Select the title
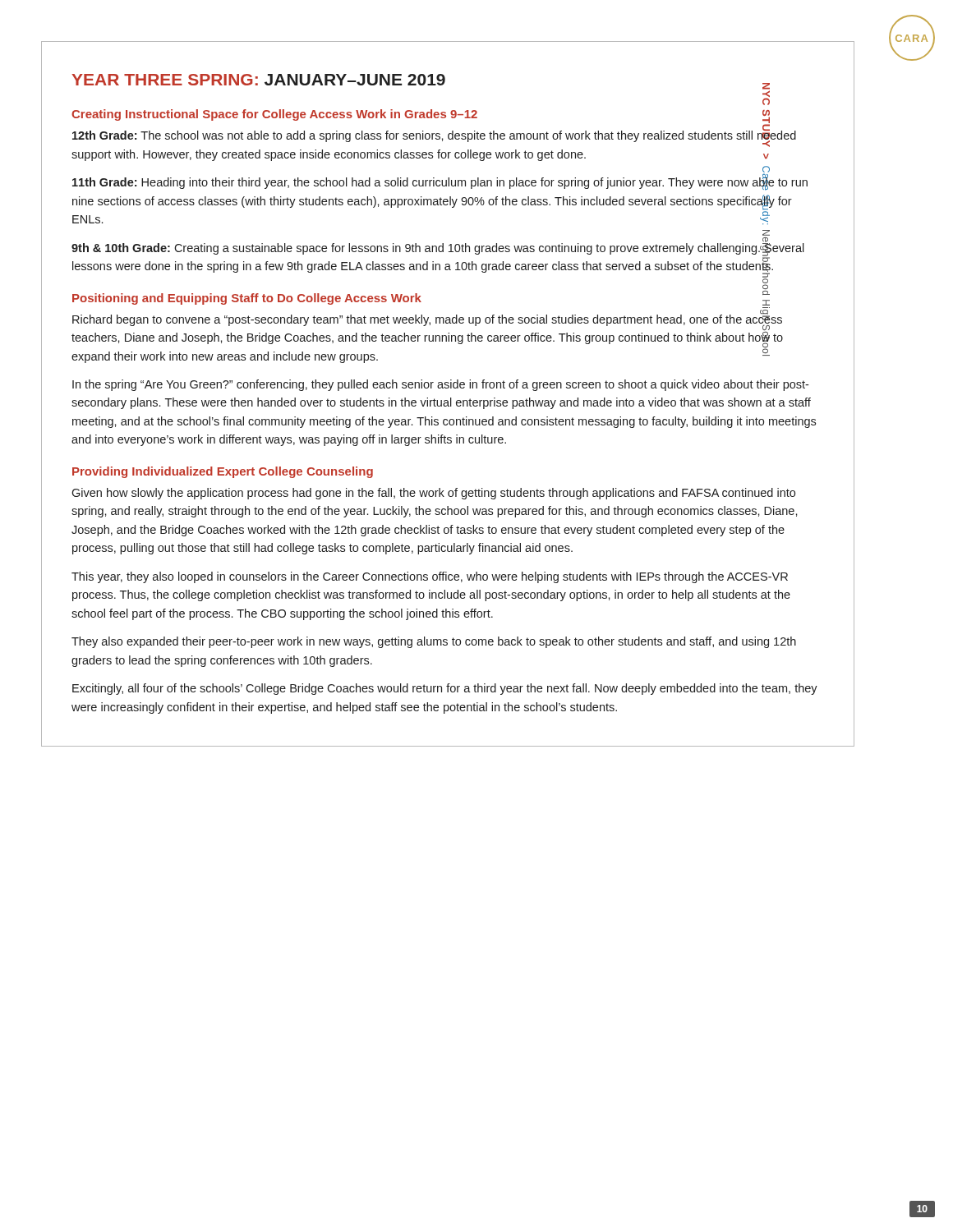The width and height of the screenshot is (953, 1232). pos(259,79)
